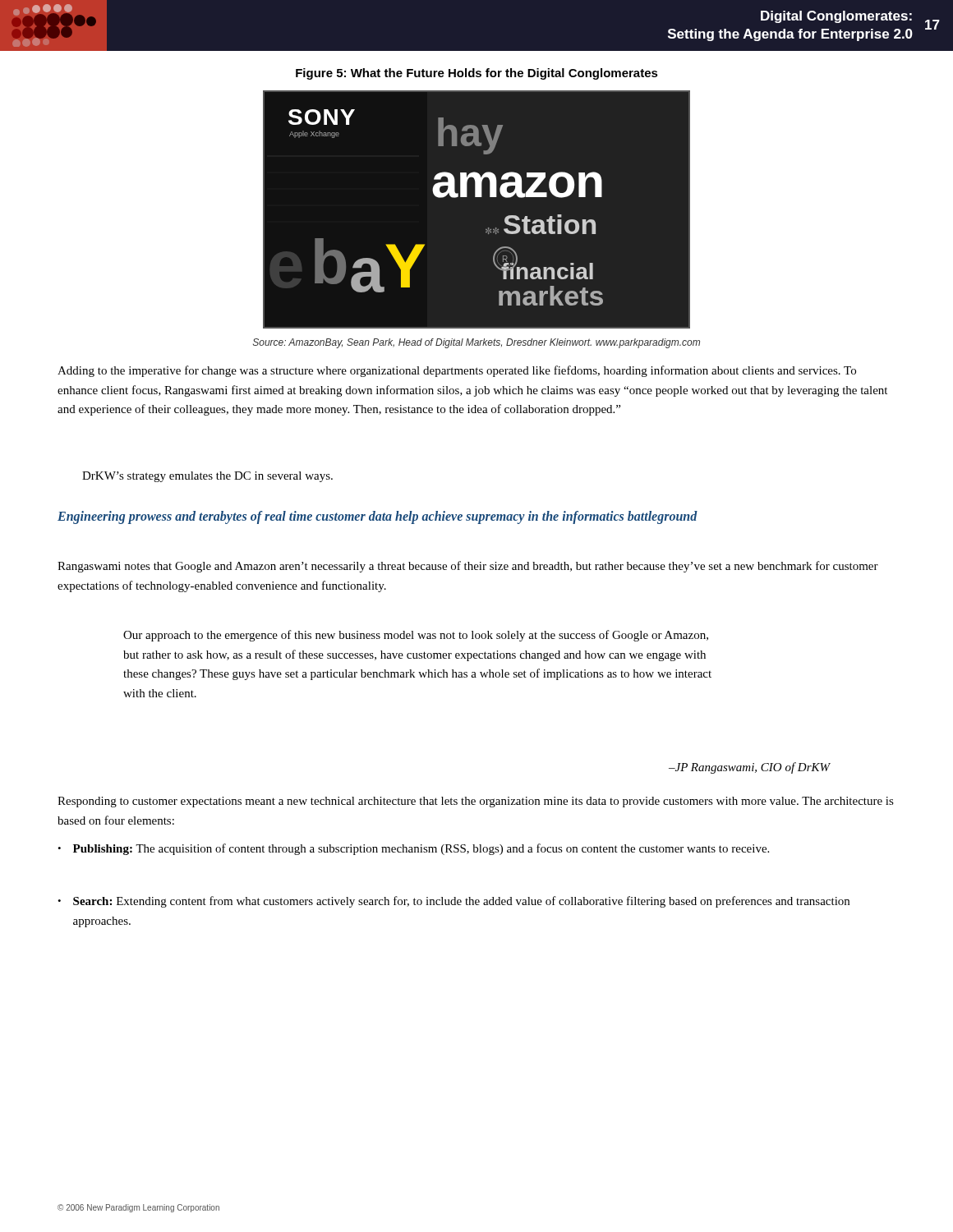953x1232 pixels.
Task: Select the text block that says "Rangaswami notes that Google and Amazon aren’t necessarily"
Action: point(476,576)
